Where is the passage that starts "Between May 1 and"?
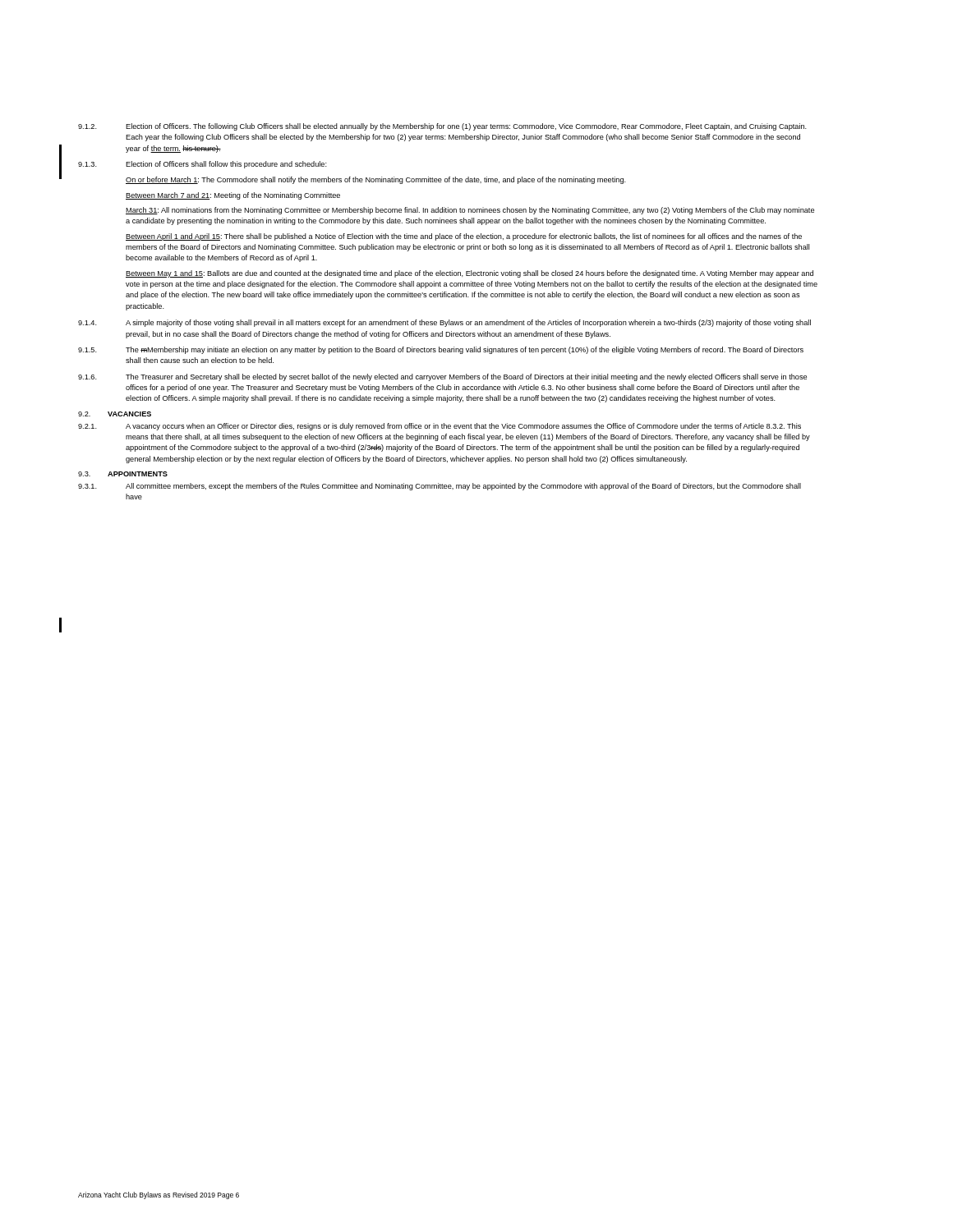The height and width of the screenshot is (1232, 953). 472,290
